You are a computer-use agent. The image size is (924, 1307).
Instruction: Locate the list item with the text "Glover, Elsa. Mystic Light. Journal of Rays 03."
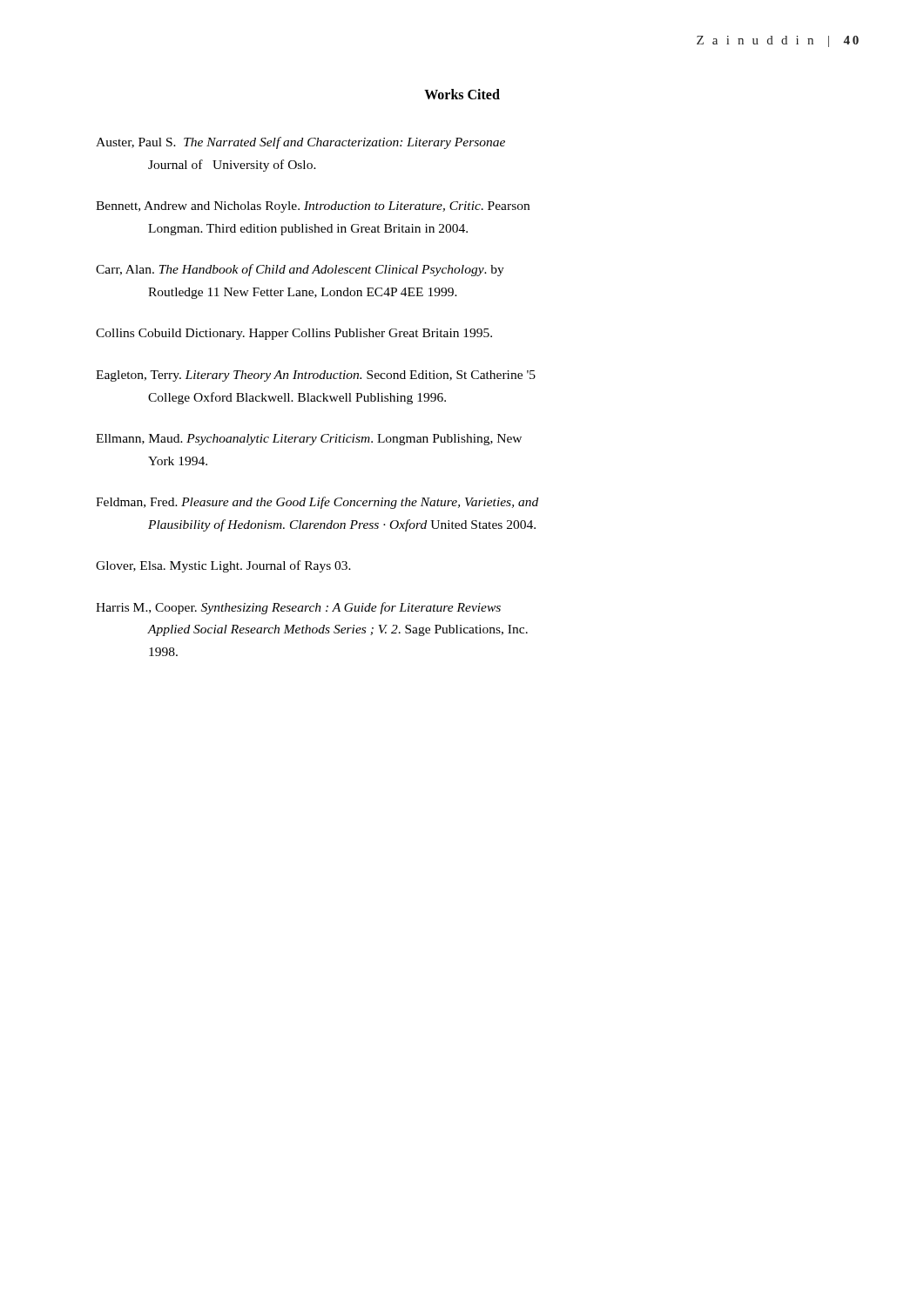224,565
